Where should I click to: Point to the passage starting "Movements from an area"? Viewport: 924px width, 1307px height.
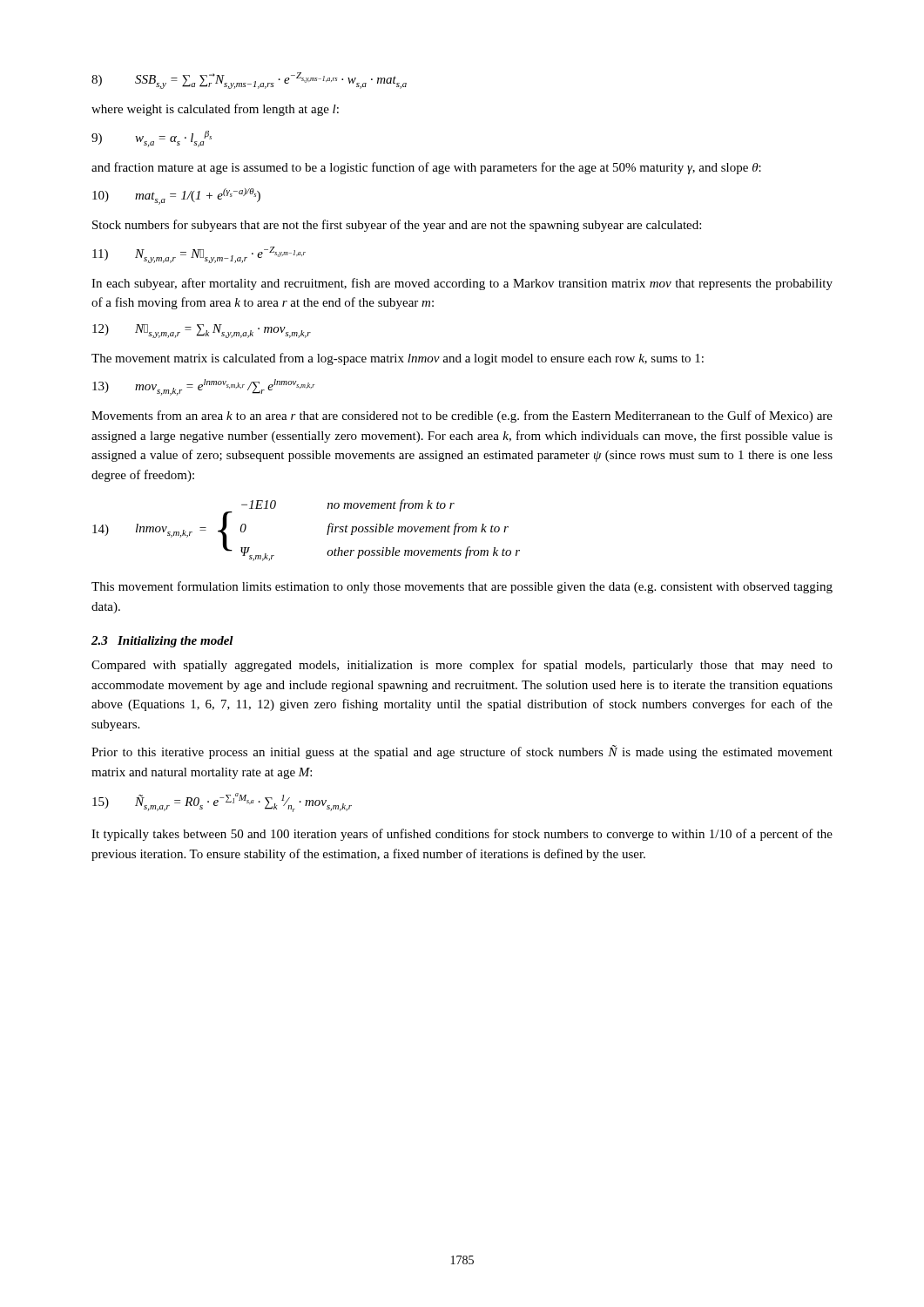click(x=462, y=445)
